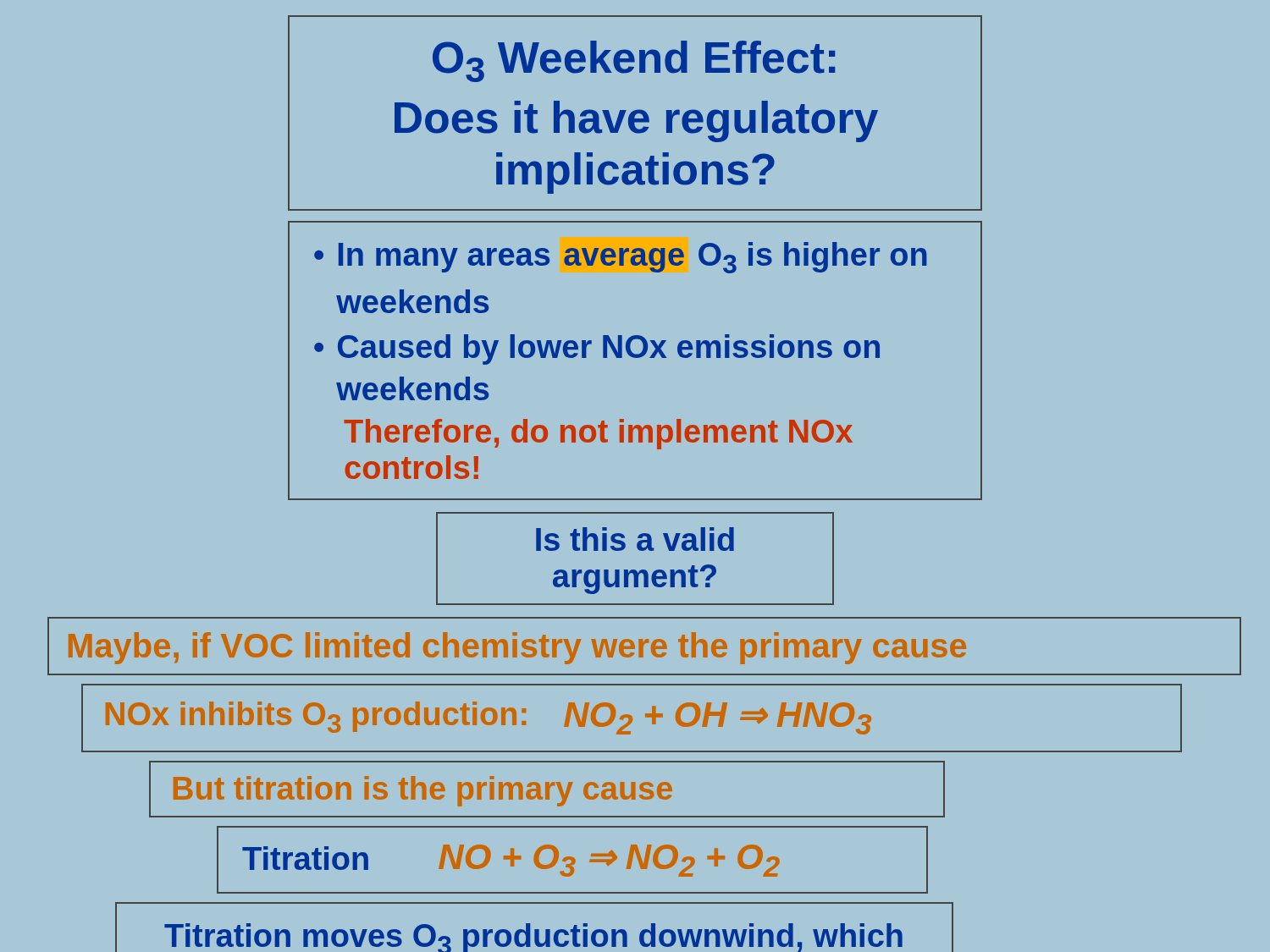Locate the text block starting "O3 Weekend Effect:Does it"
1270x952 pixels.
pyautogui.click(x=635, y=114)
